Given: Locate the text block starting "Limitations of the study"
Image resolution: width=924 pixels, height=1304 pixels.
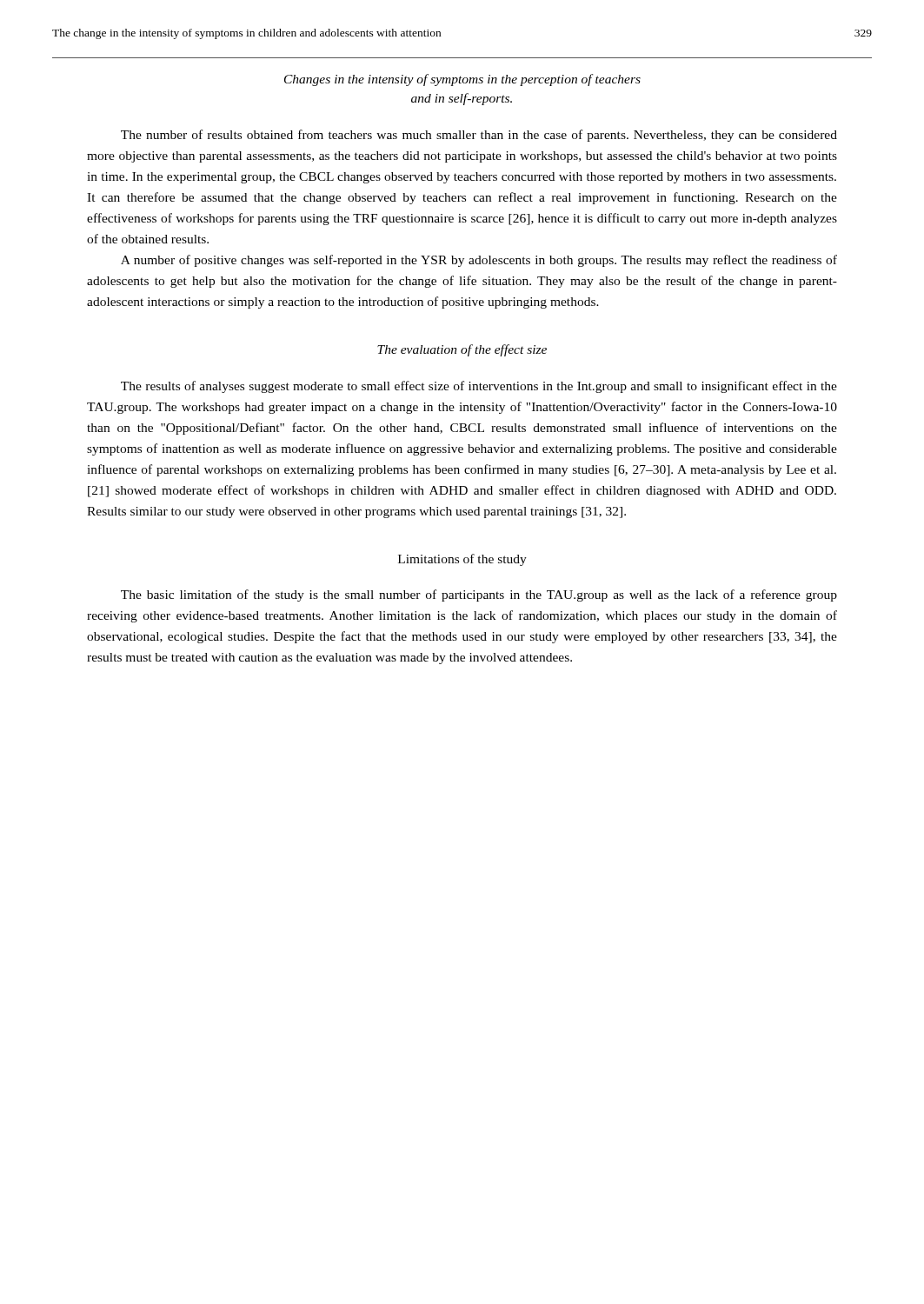Looking at the screenshot, I should (x=462, y=558).
